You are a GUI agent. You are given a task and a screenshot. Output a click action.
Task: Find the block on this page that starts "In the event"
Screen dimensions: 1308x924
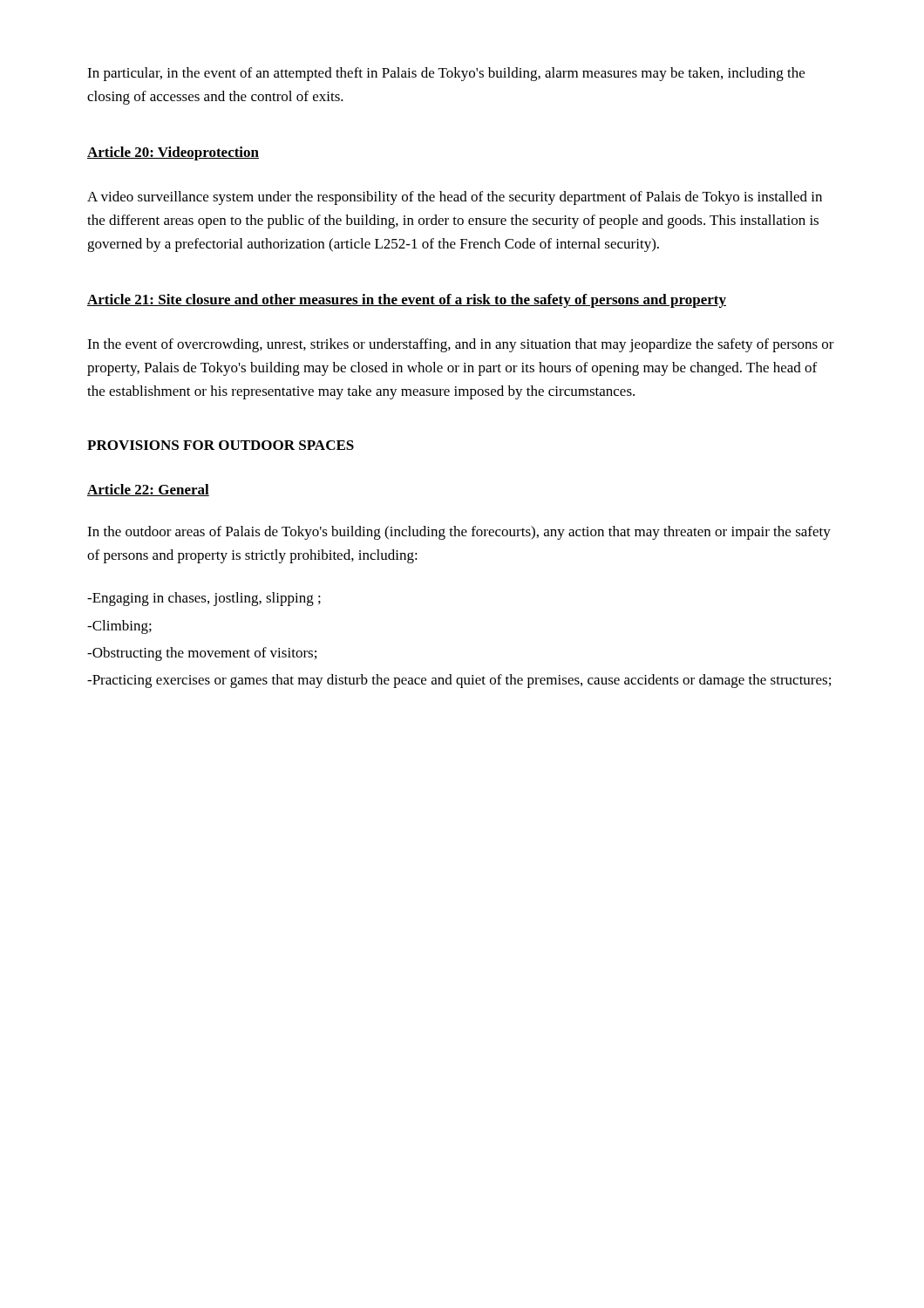[x=460, y=368]
